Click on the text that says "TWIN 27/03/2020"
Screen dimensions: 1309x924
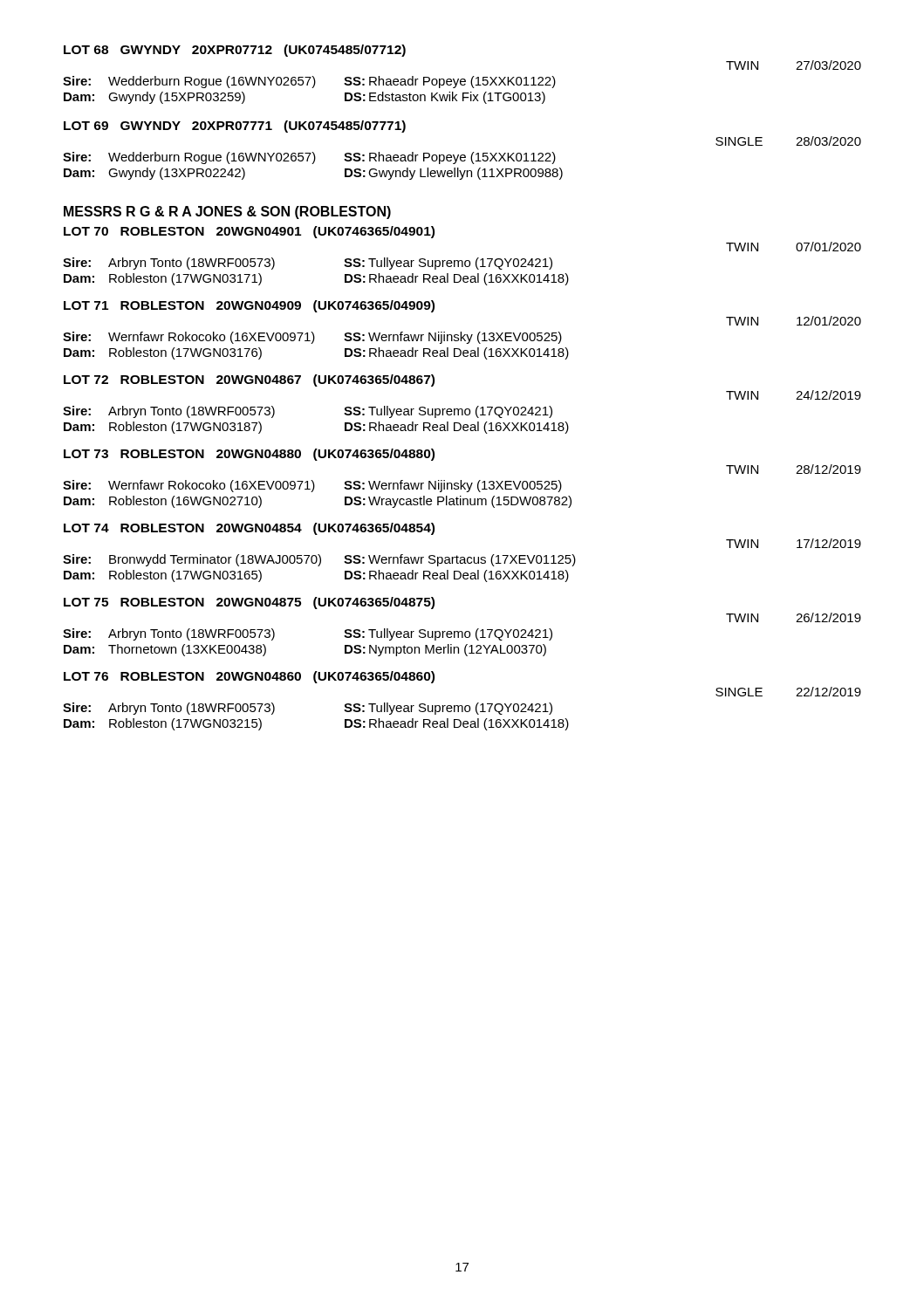pos(794,65)
